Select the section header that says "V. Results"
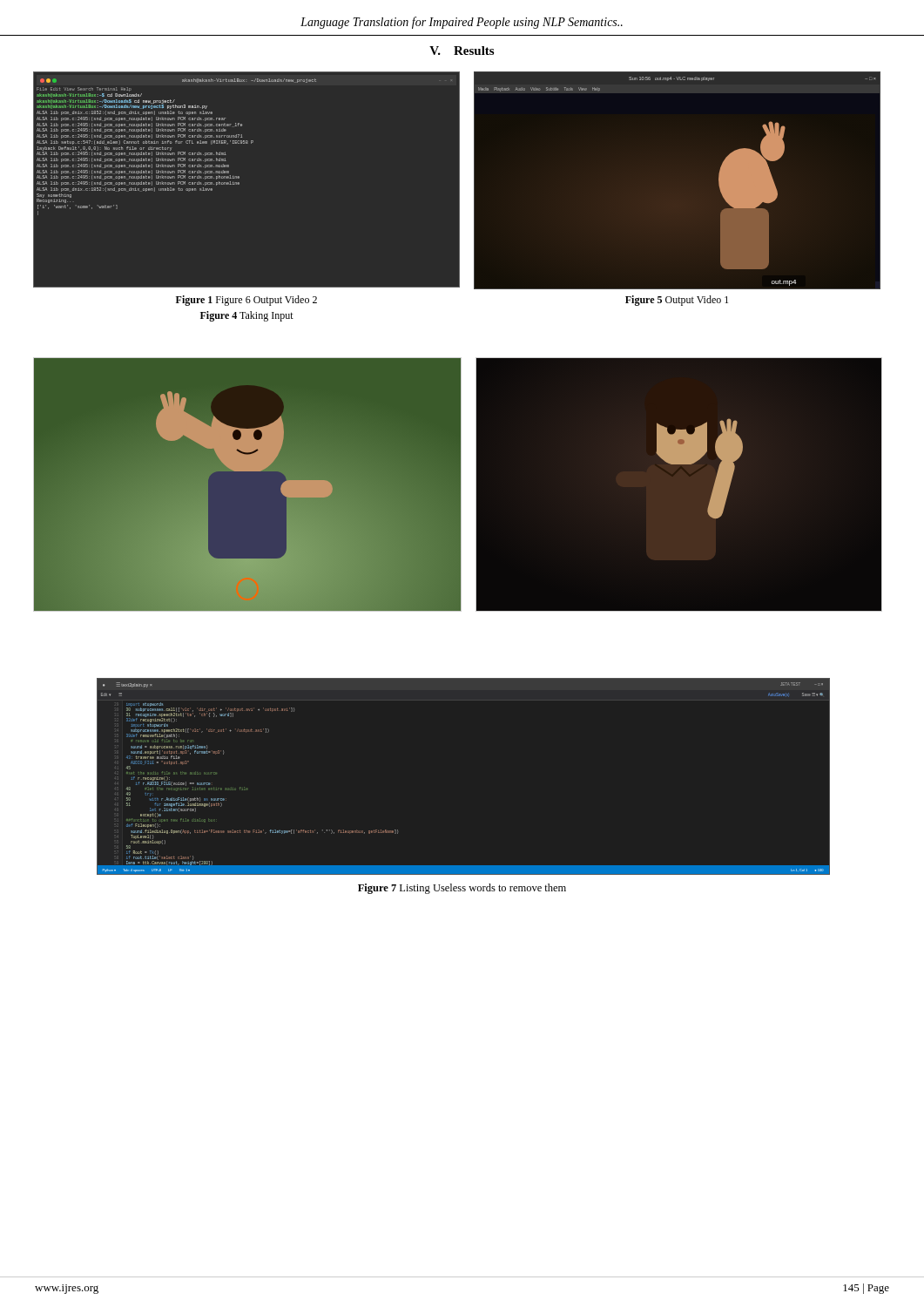Screen dimensions: 1307x924 [462, 51]
